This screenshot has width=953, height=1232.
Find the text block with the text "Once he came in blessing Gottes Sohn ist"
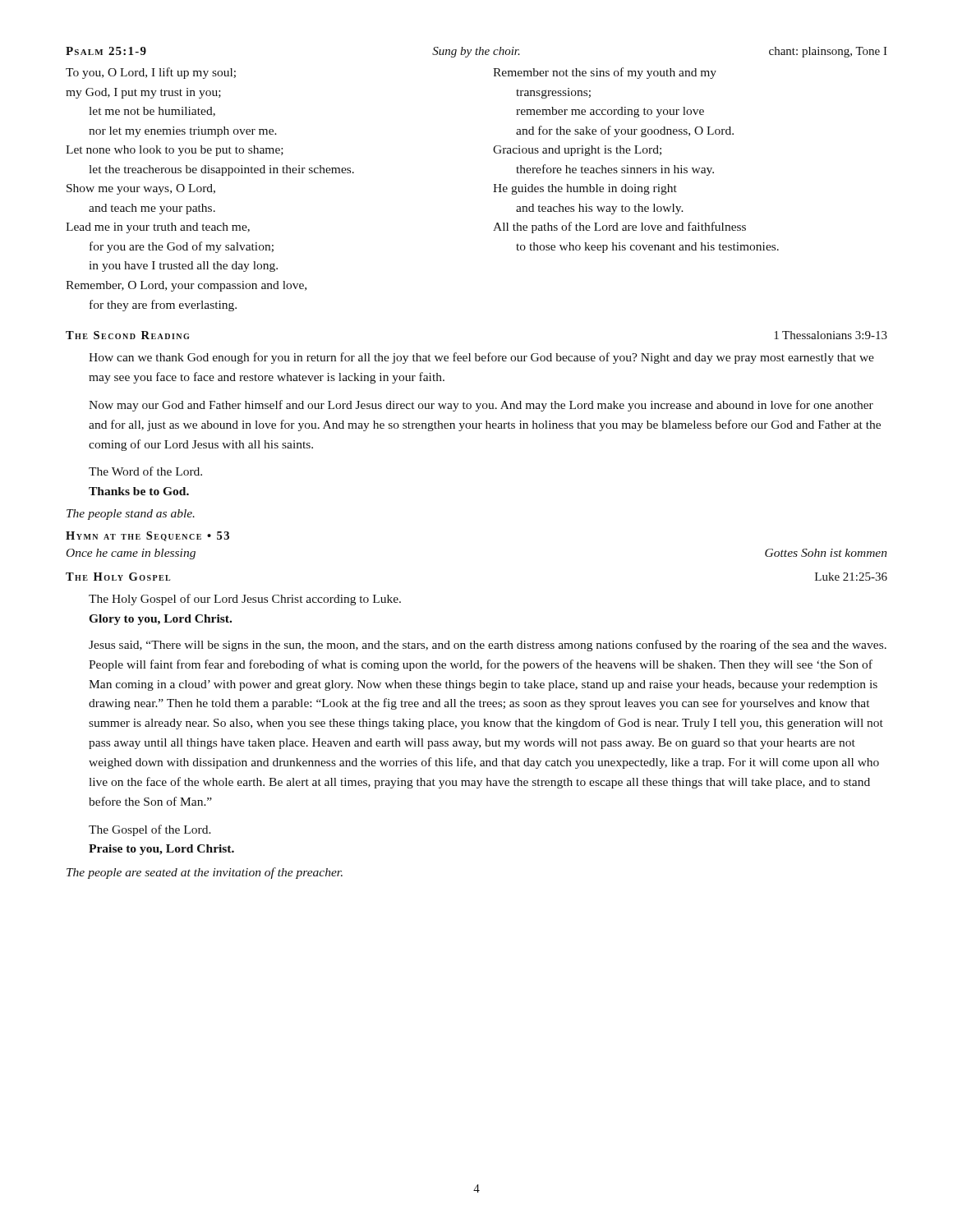[127, 554]
